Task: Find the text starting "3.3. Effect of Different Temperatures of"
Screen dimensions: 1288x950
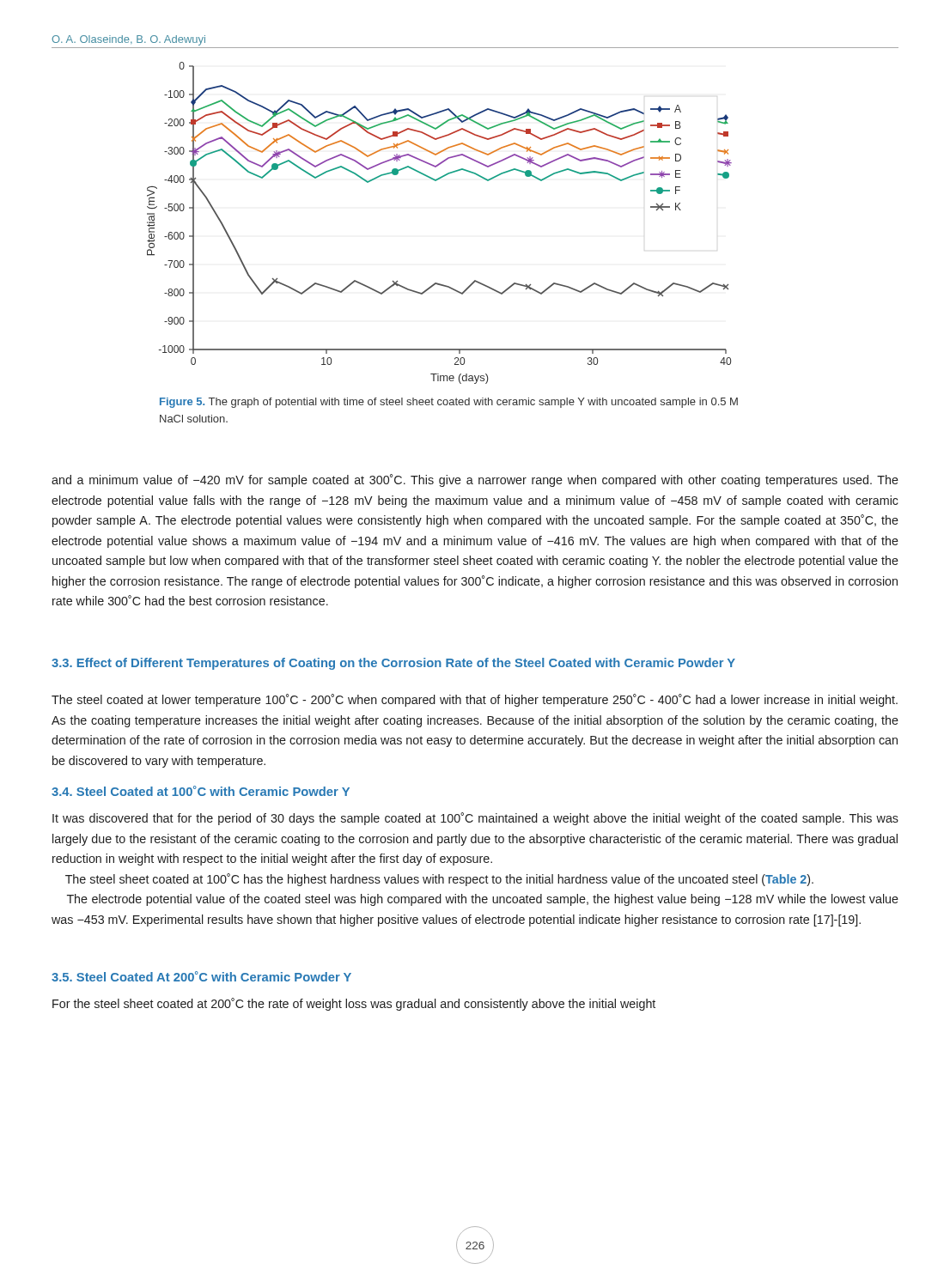Action: pyautogui.click(x=393, y=663)
